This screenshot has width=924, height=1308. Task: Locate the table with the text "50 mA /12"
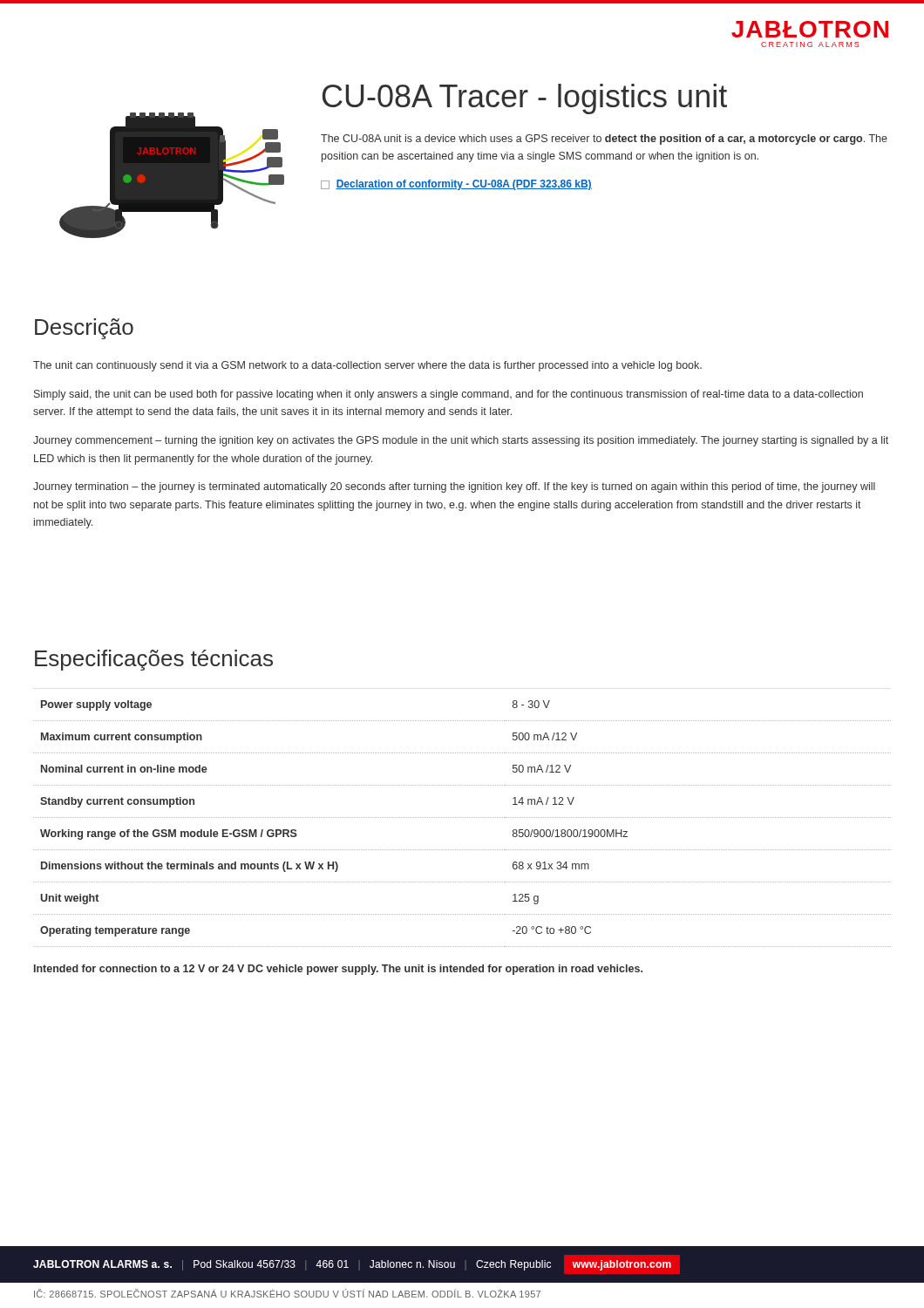point(462,818)
